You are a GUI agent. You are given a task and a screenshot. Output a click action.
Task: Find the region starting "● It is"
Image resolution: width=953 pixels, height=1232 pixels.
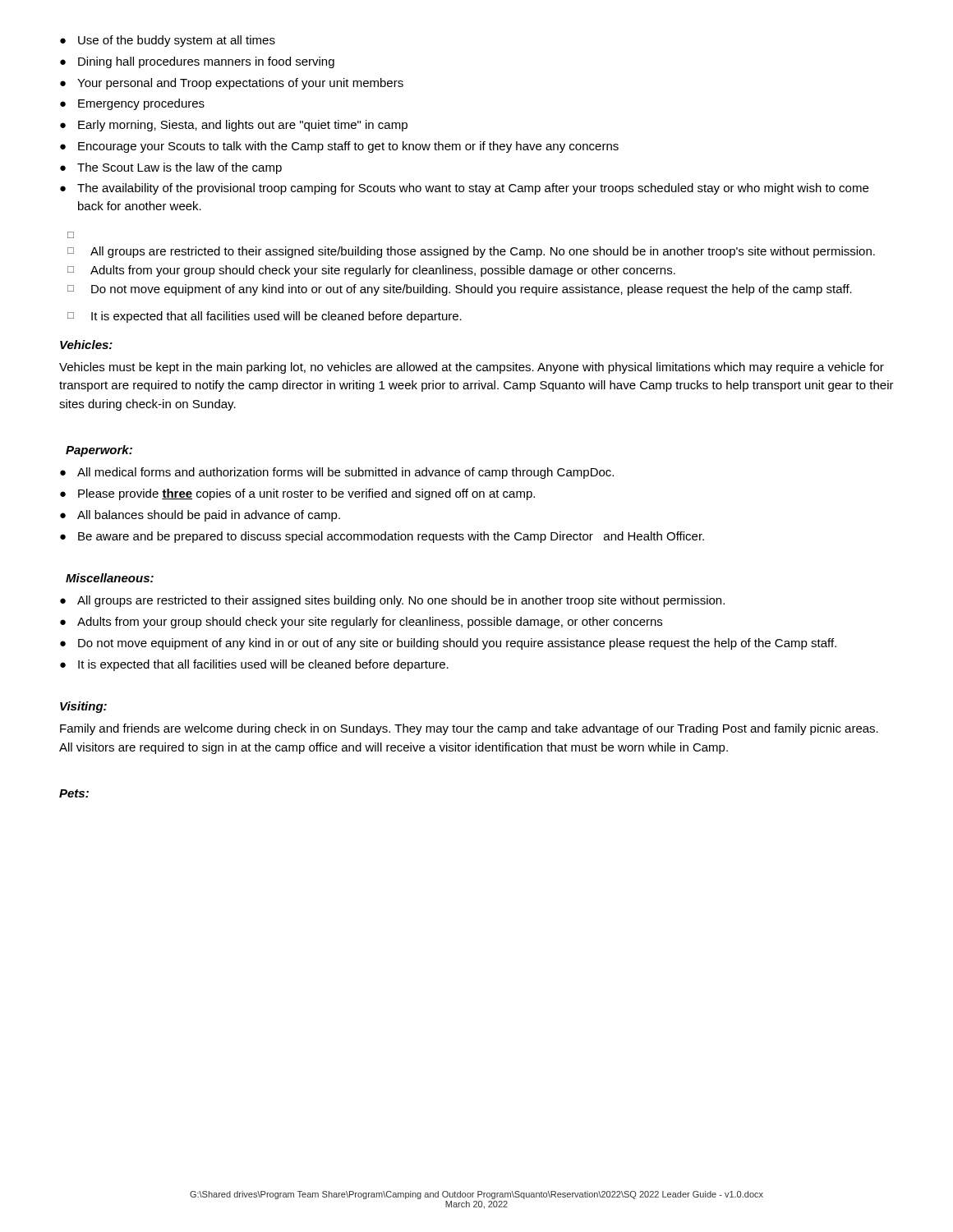(254, 665)
